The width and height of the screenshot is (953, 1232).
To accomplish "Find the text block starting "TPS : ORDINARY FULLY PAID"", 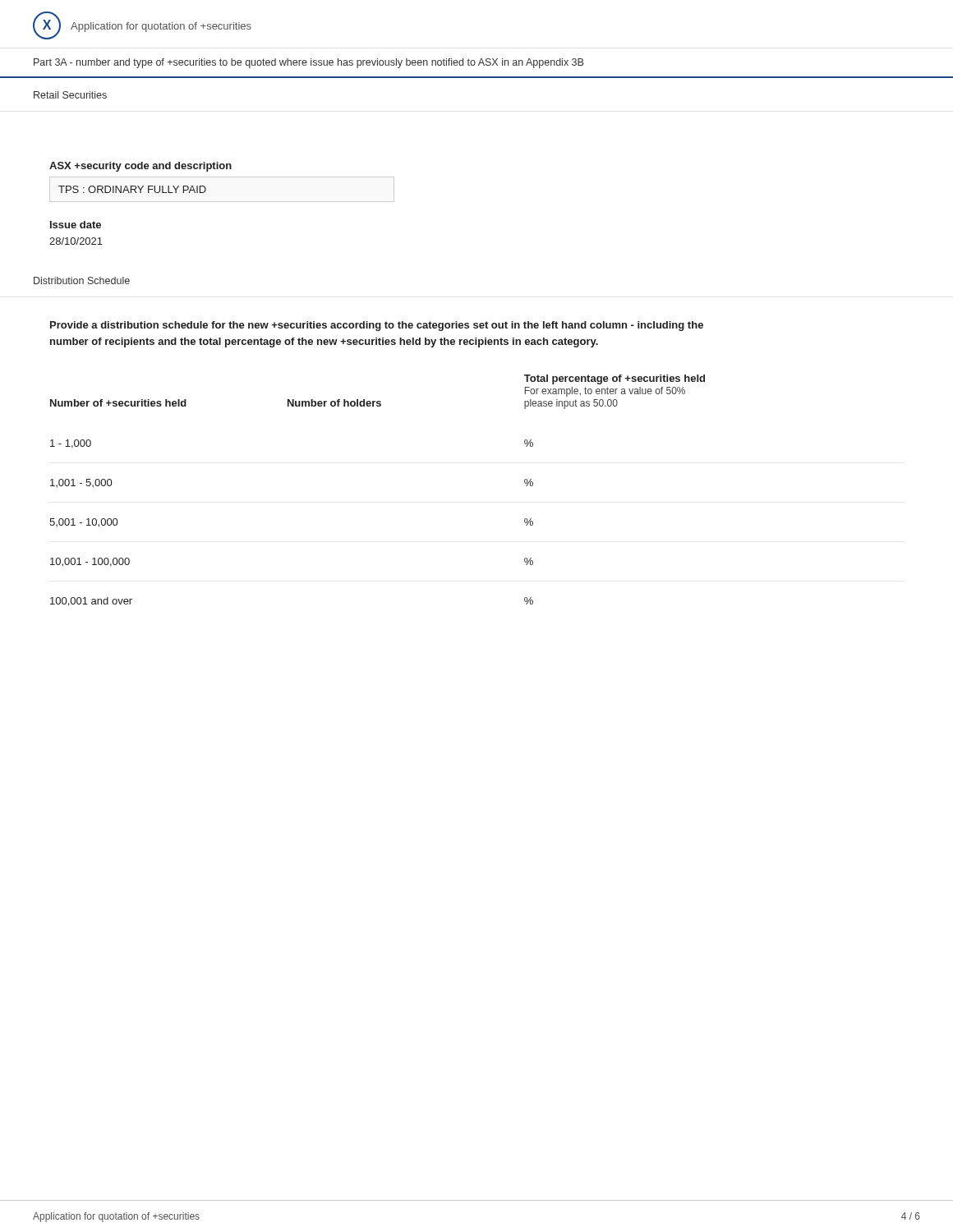I will coord(132,189).
